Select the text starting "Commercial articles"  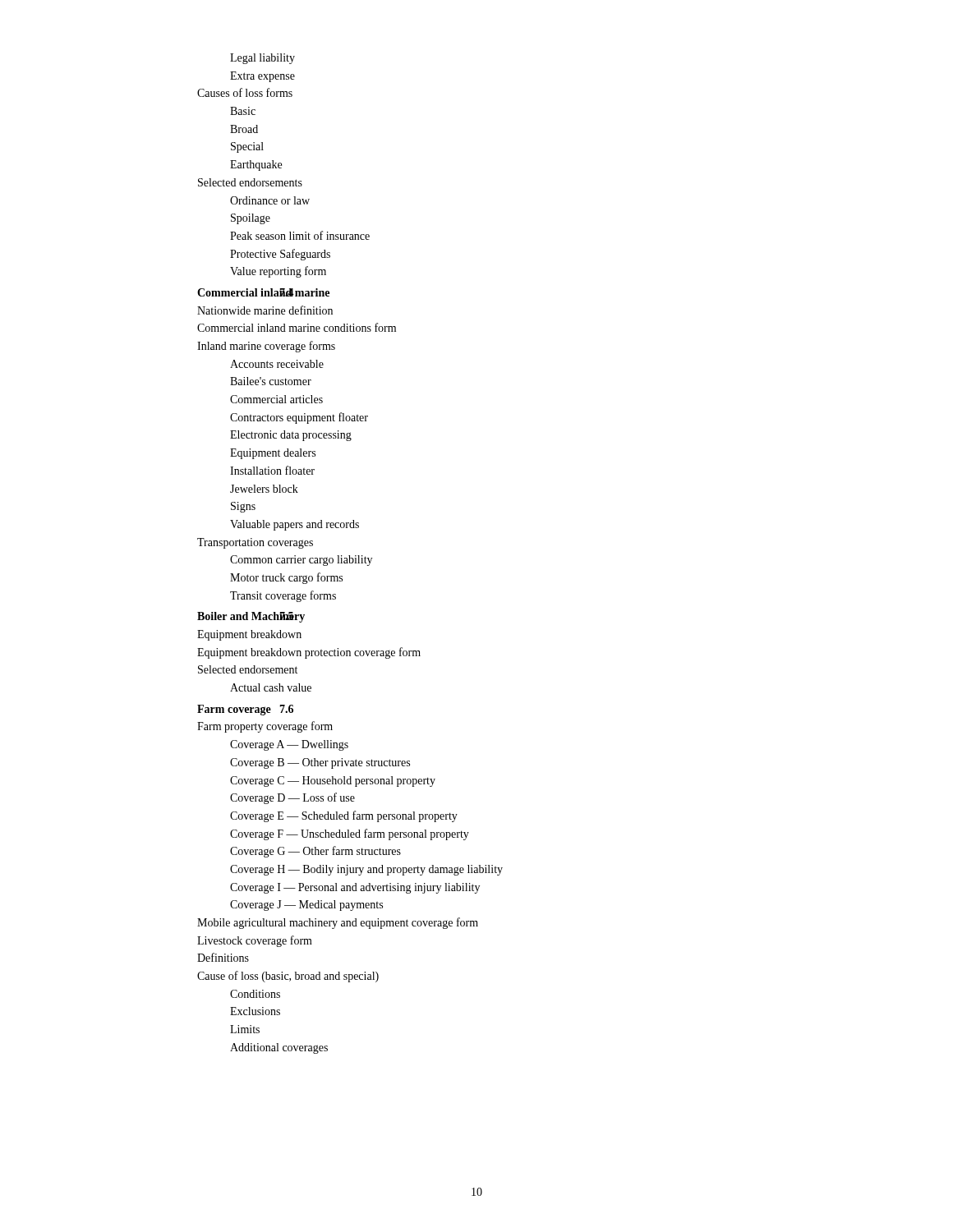pyautogui.click(x=277, y=400)
